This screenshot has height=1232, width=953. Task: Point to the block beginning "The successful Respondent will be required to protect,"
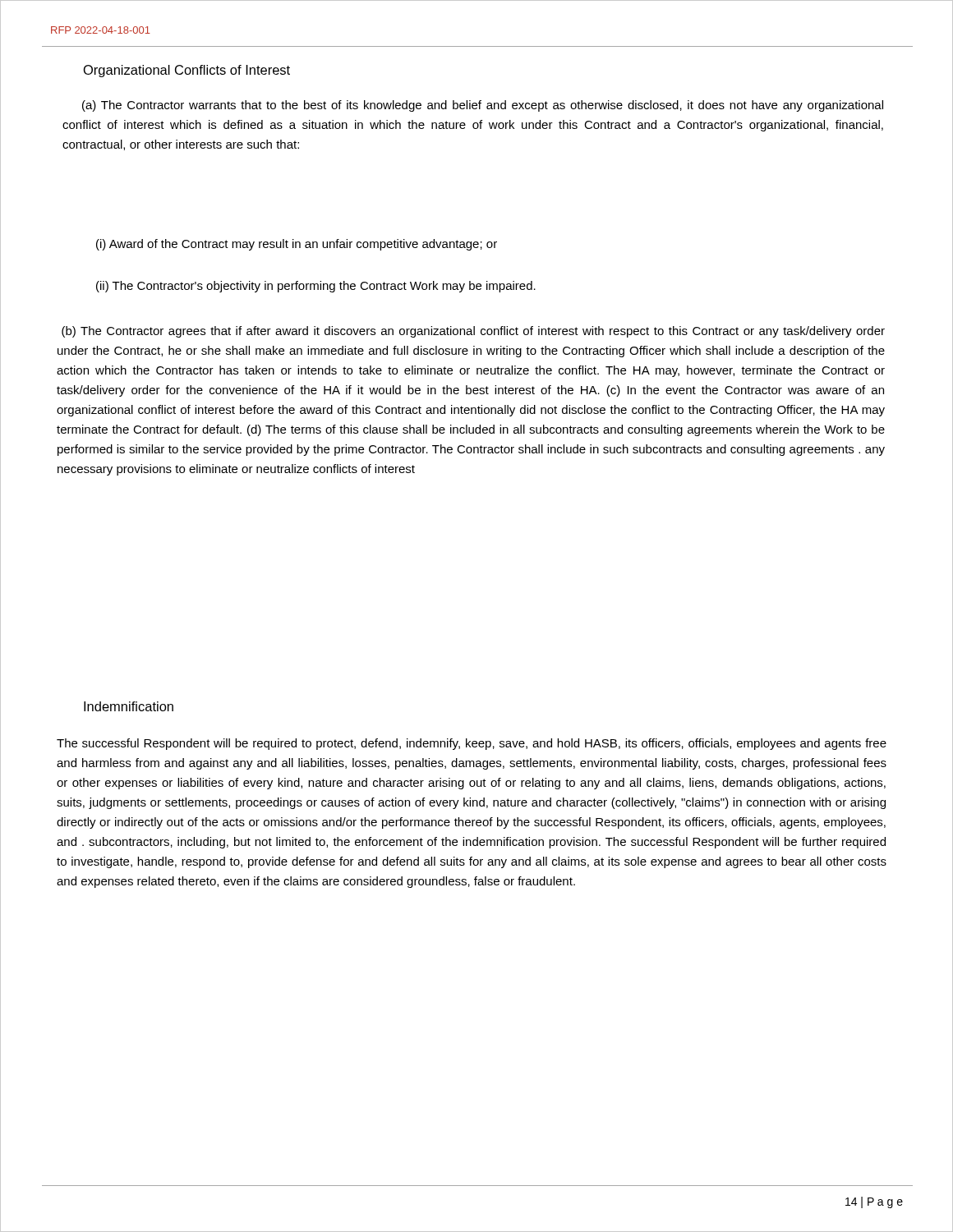(472, 812)
